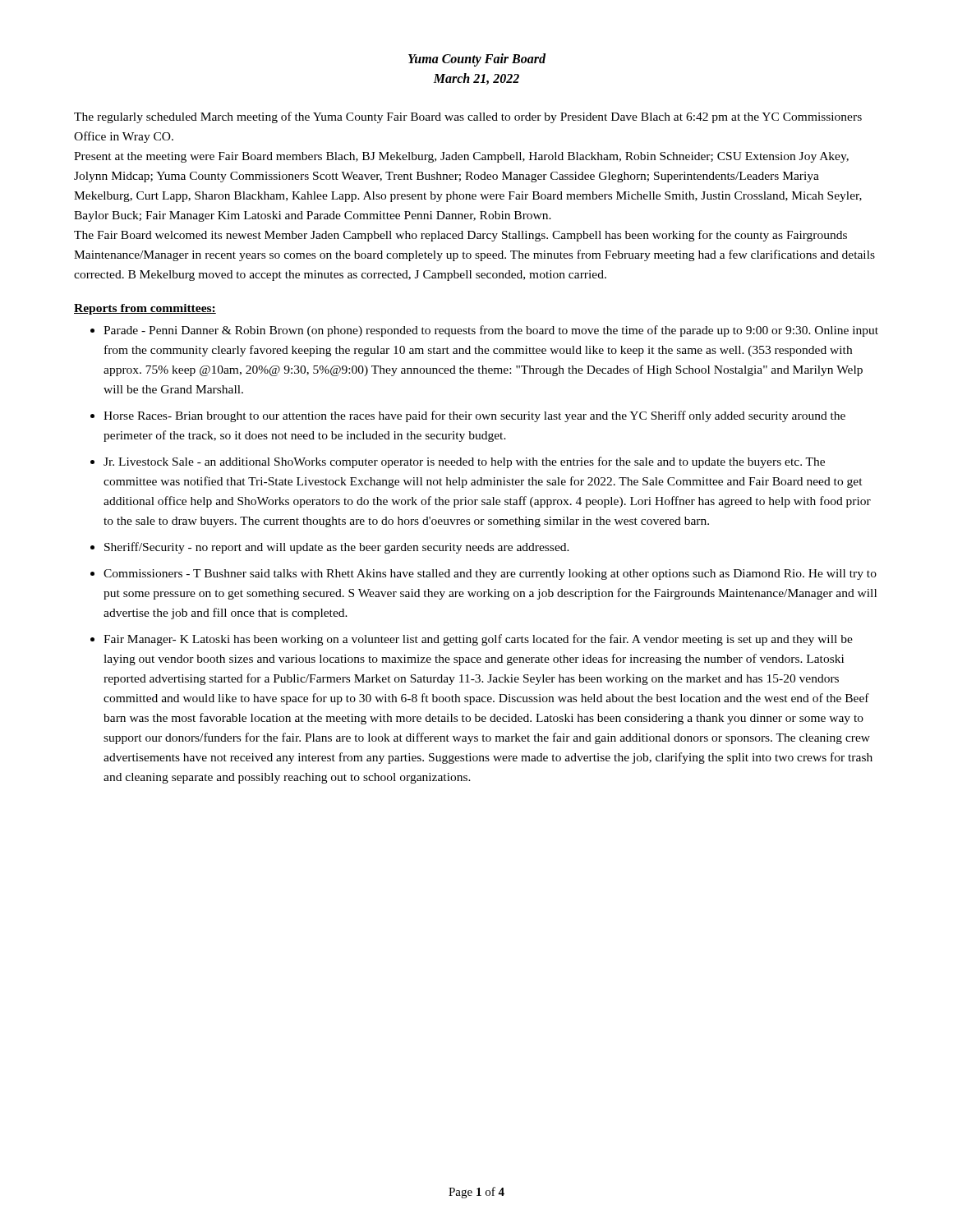Screen dimensions: 1232x953
Task: Locate the passage starting "Parade - Penni Danner & Robin Brown"
Action: (491, 359)
